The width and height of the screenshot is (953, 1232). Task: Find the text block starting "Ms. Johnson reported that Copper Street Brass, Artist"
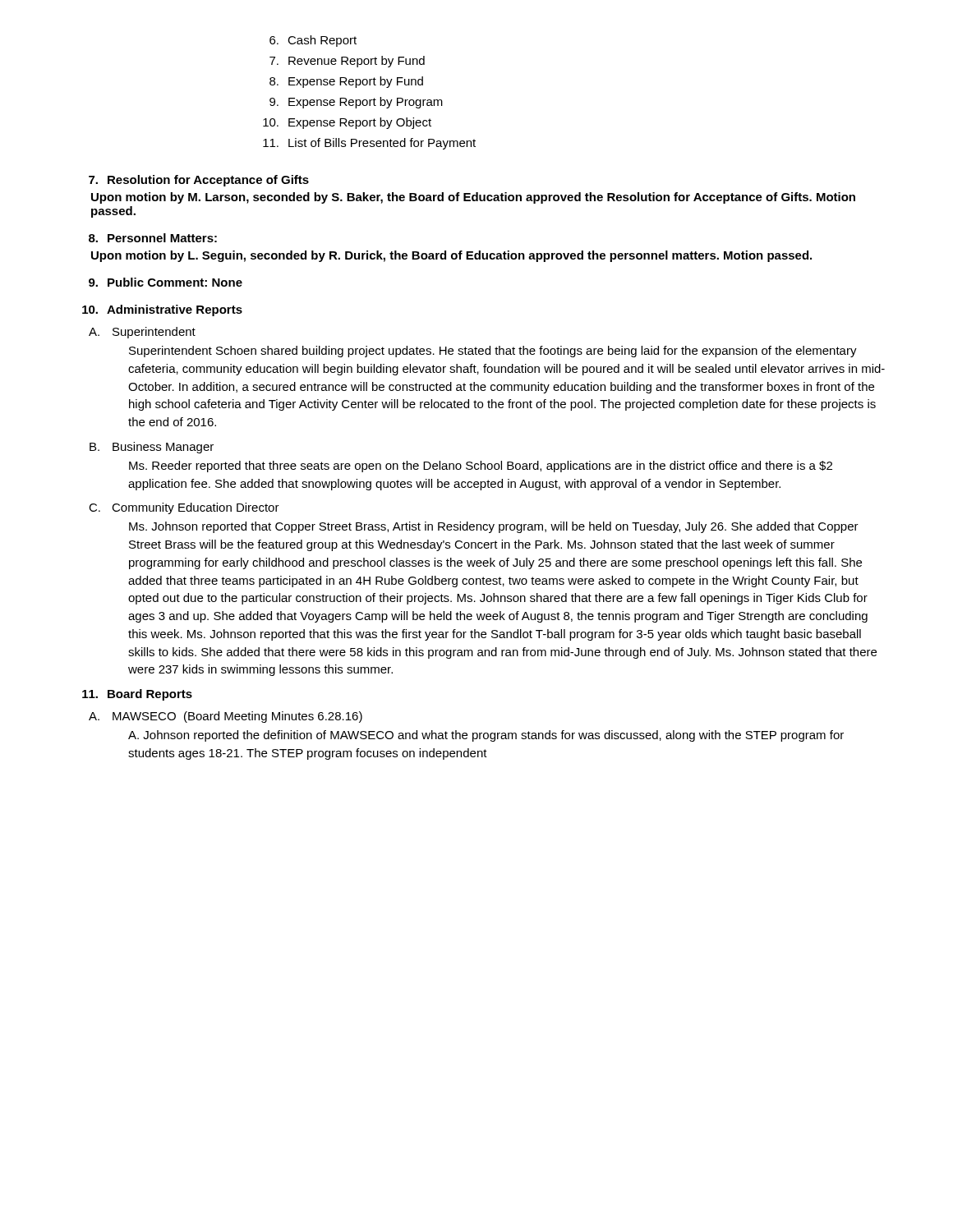(x=503, y=598)
